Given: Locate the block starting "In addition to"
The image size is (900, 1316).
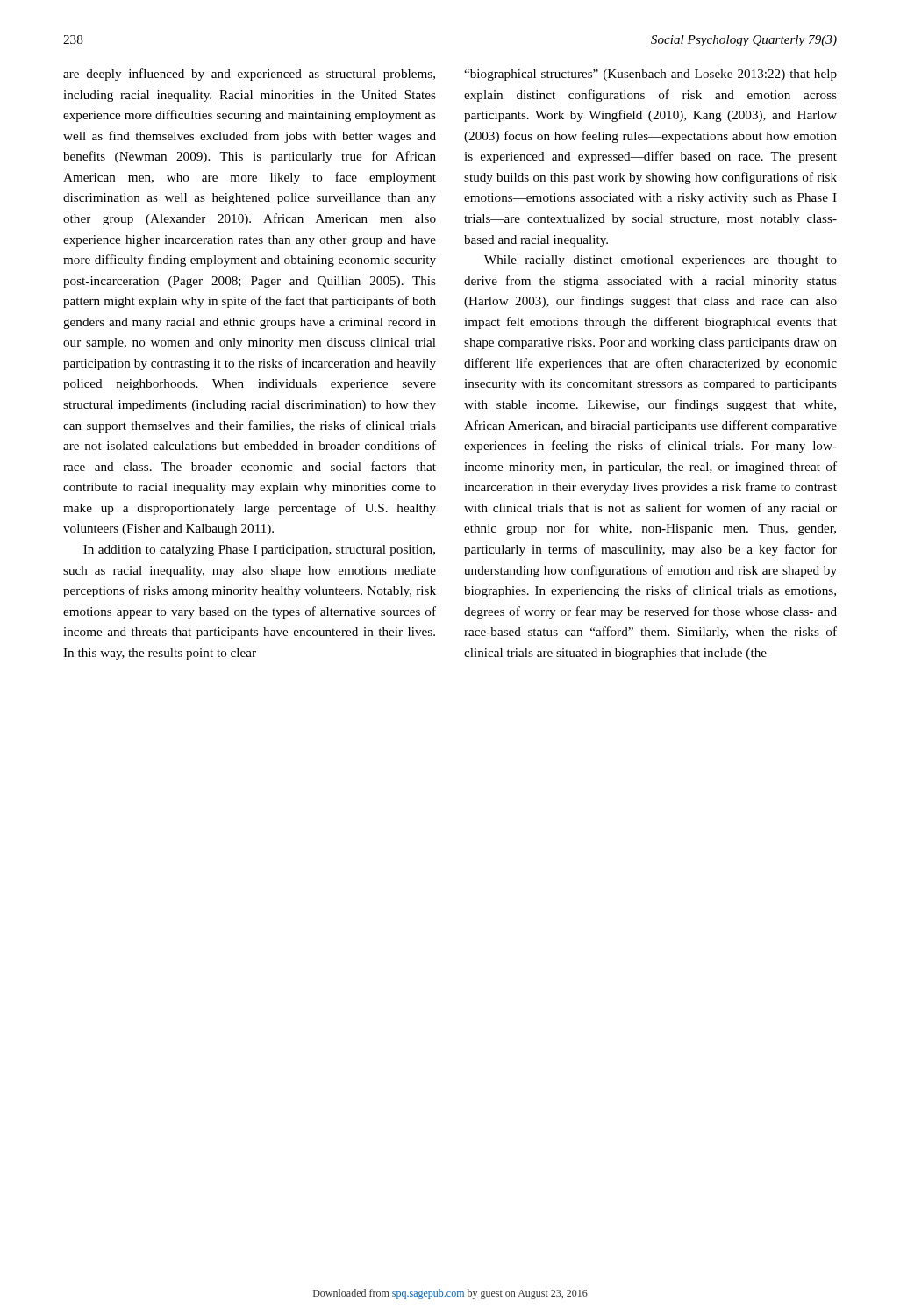Looking at the screenshot, I should (250, 601).
